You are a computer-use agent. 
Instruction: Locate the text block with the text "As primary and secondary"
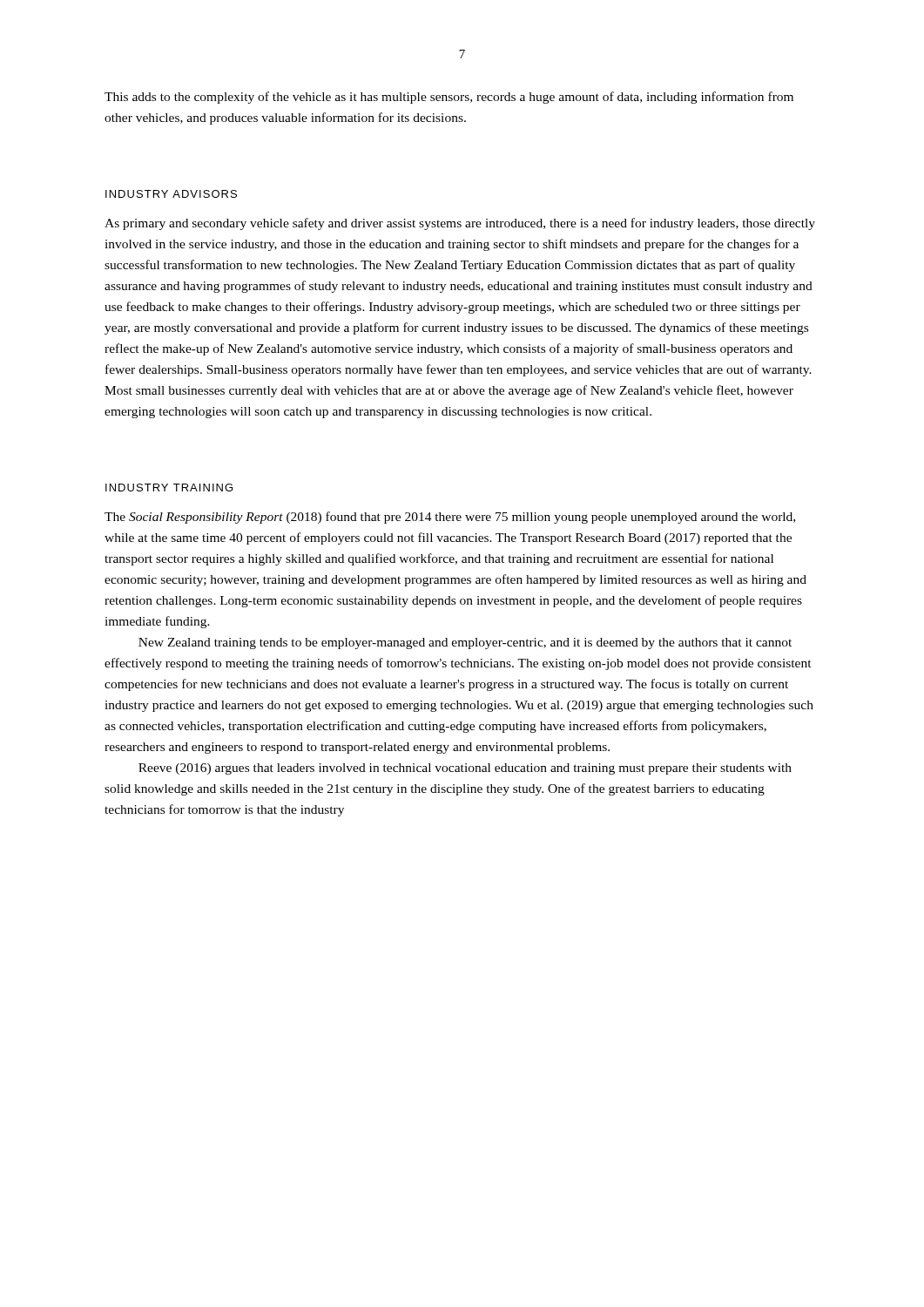click(460, 317)
